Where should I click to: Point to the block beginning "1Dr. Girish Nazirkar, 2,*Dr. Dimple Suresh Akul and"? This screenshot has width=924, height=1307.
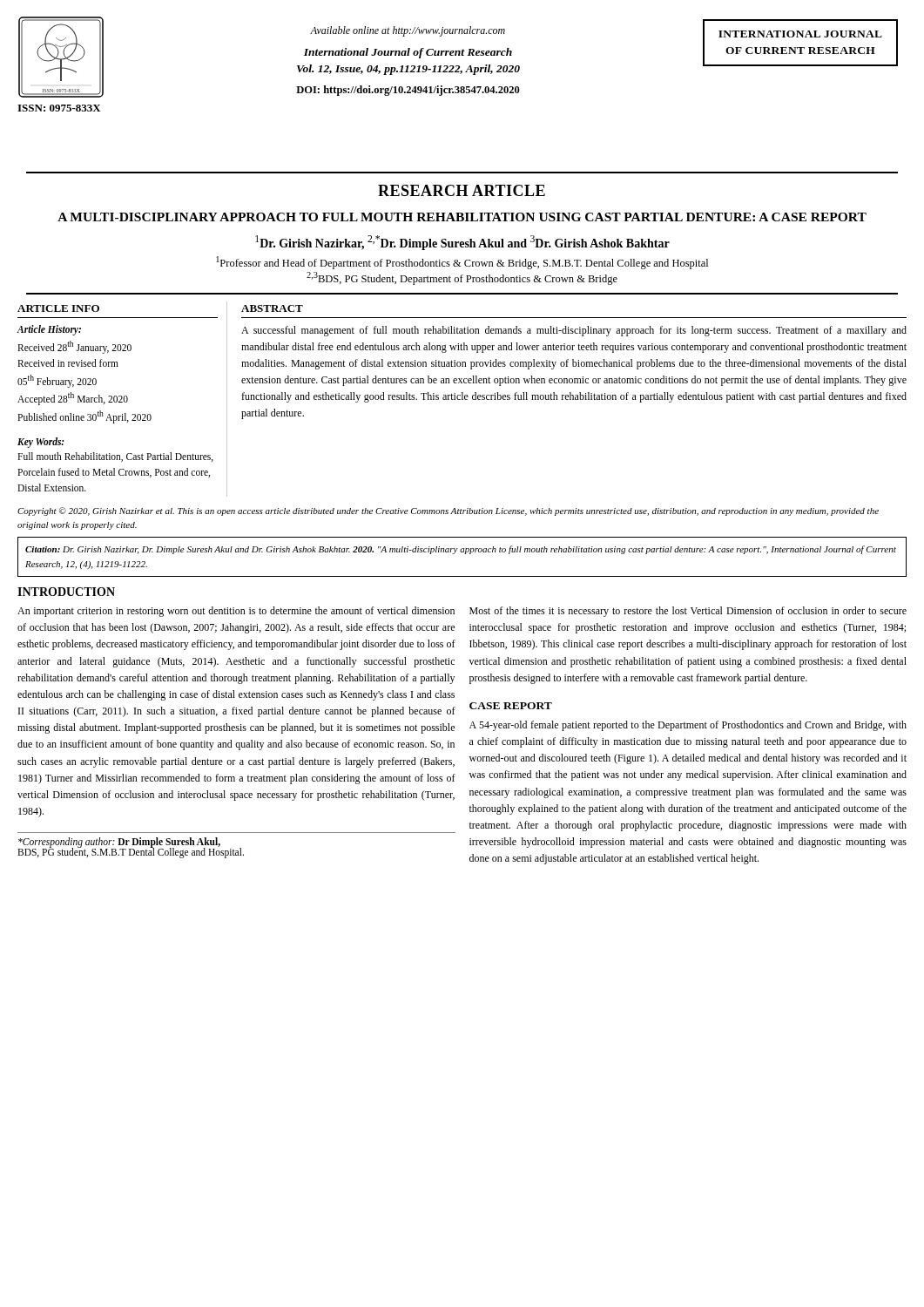[462, 242]
